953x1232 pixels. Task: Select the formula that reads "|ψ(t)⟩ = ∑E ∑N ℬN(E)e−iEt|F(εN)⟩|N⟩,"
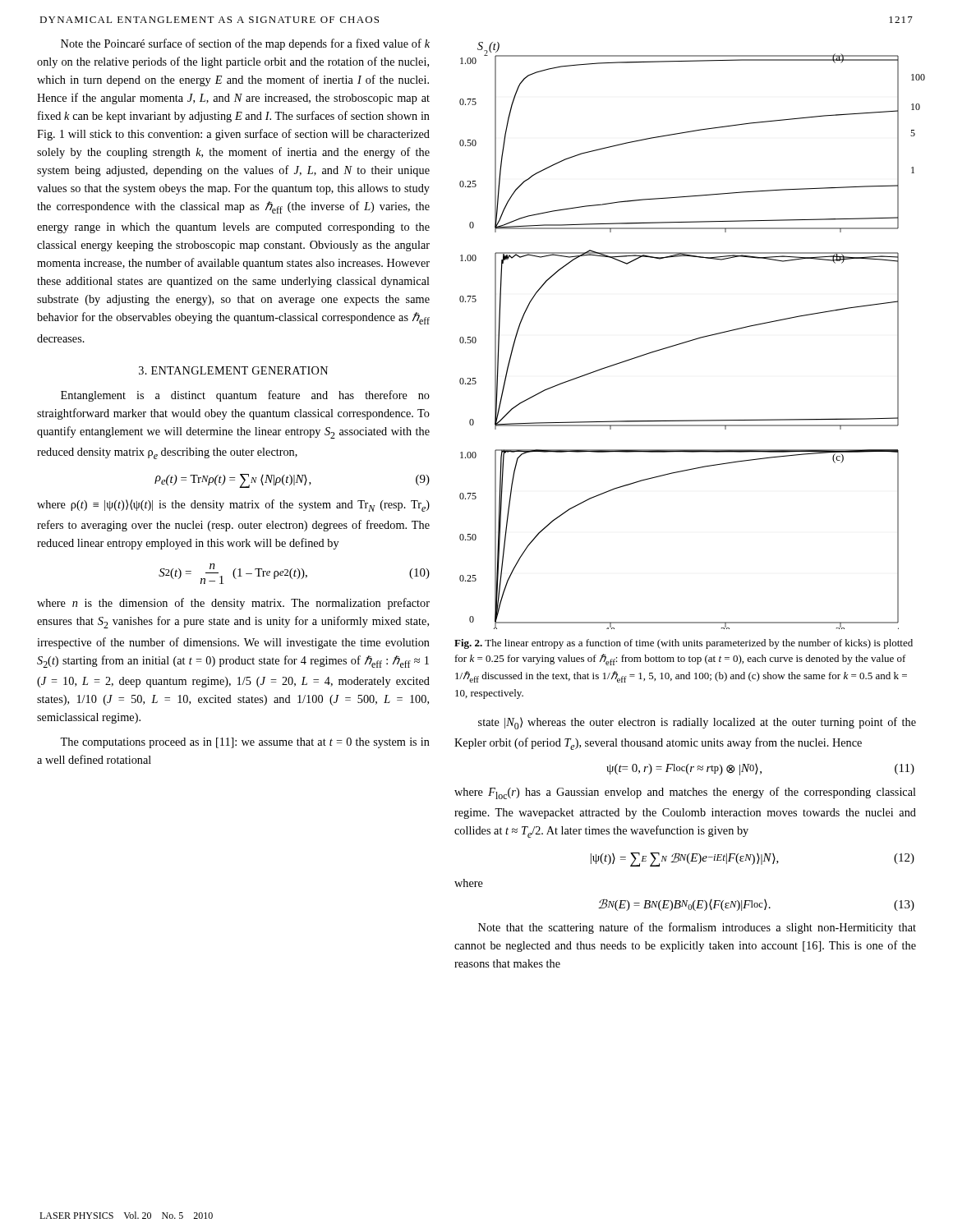click(x=752, y=858)
